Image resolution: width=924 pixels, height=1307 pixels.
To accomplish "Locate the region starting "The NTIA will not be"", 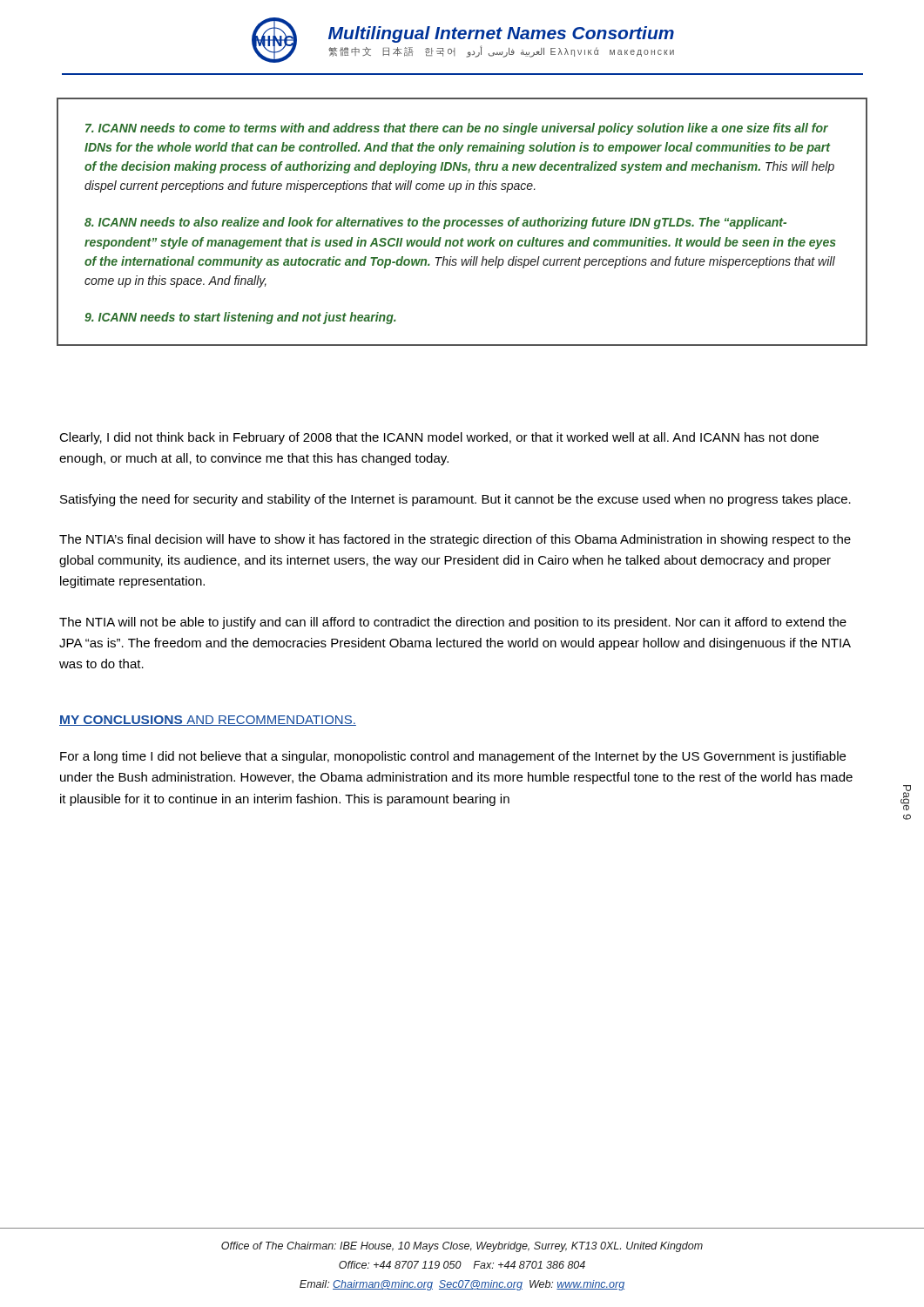I will pos(455,643).
